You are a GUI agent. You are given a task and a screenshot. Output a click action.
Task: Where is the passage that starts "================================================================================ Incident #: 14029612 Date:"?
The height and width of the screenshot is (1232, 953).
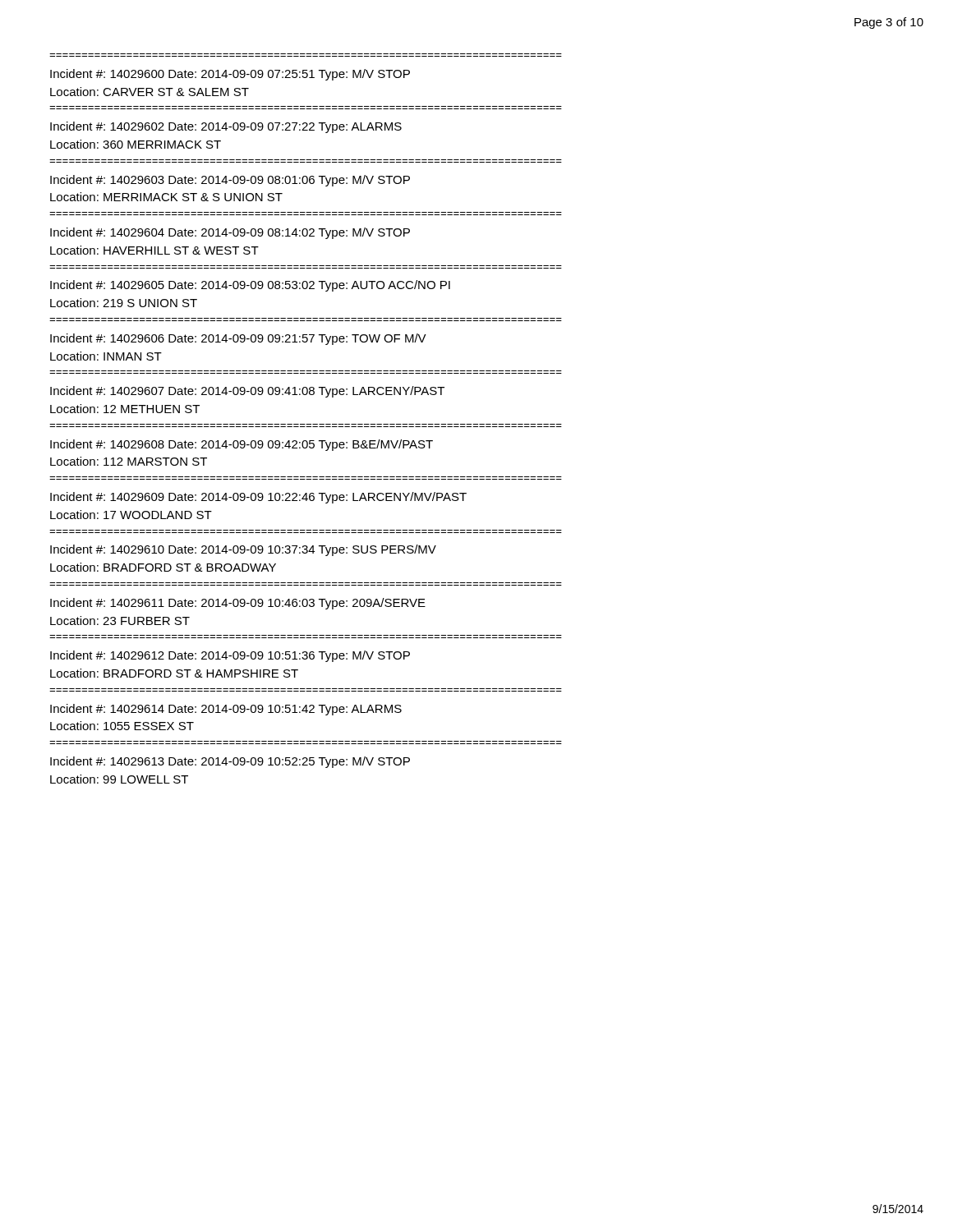230,656
